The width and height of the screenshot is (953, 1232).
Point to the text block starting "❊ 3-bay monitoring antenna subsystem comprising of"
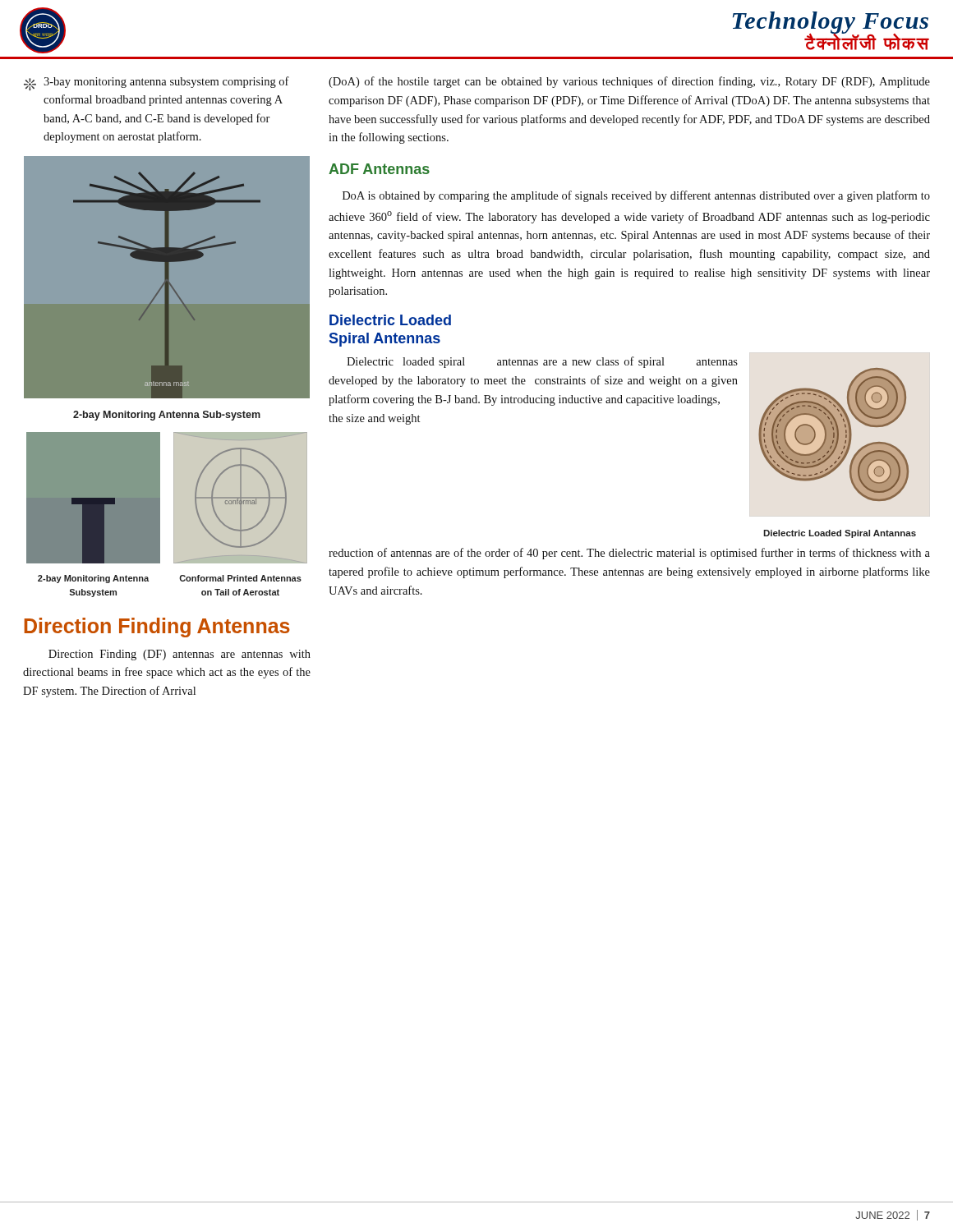(x=167, y=109)
